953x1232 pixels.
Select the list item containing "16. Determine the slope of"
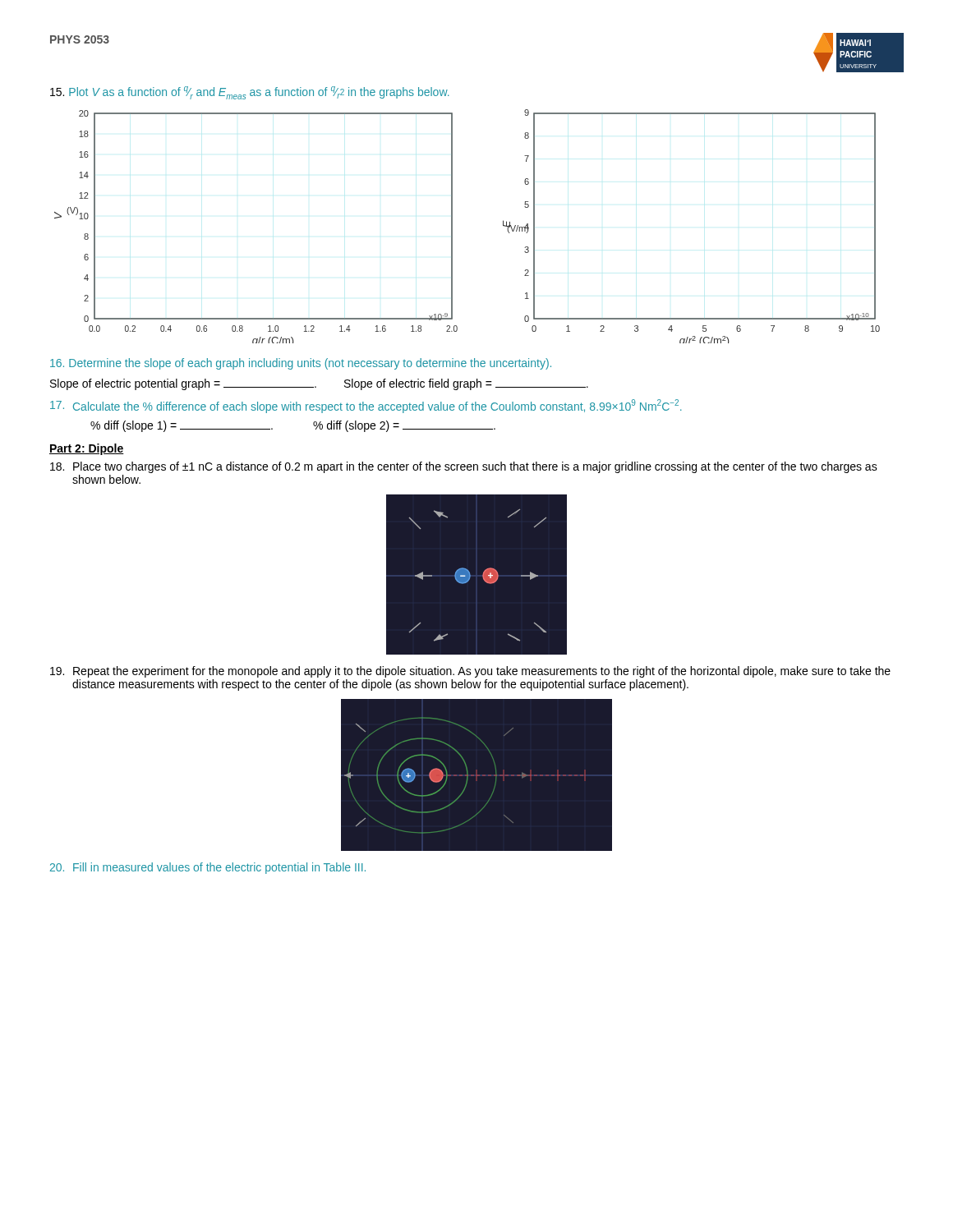(301, 363)
